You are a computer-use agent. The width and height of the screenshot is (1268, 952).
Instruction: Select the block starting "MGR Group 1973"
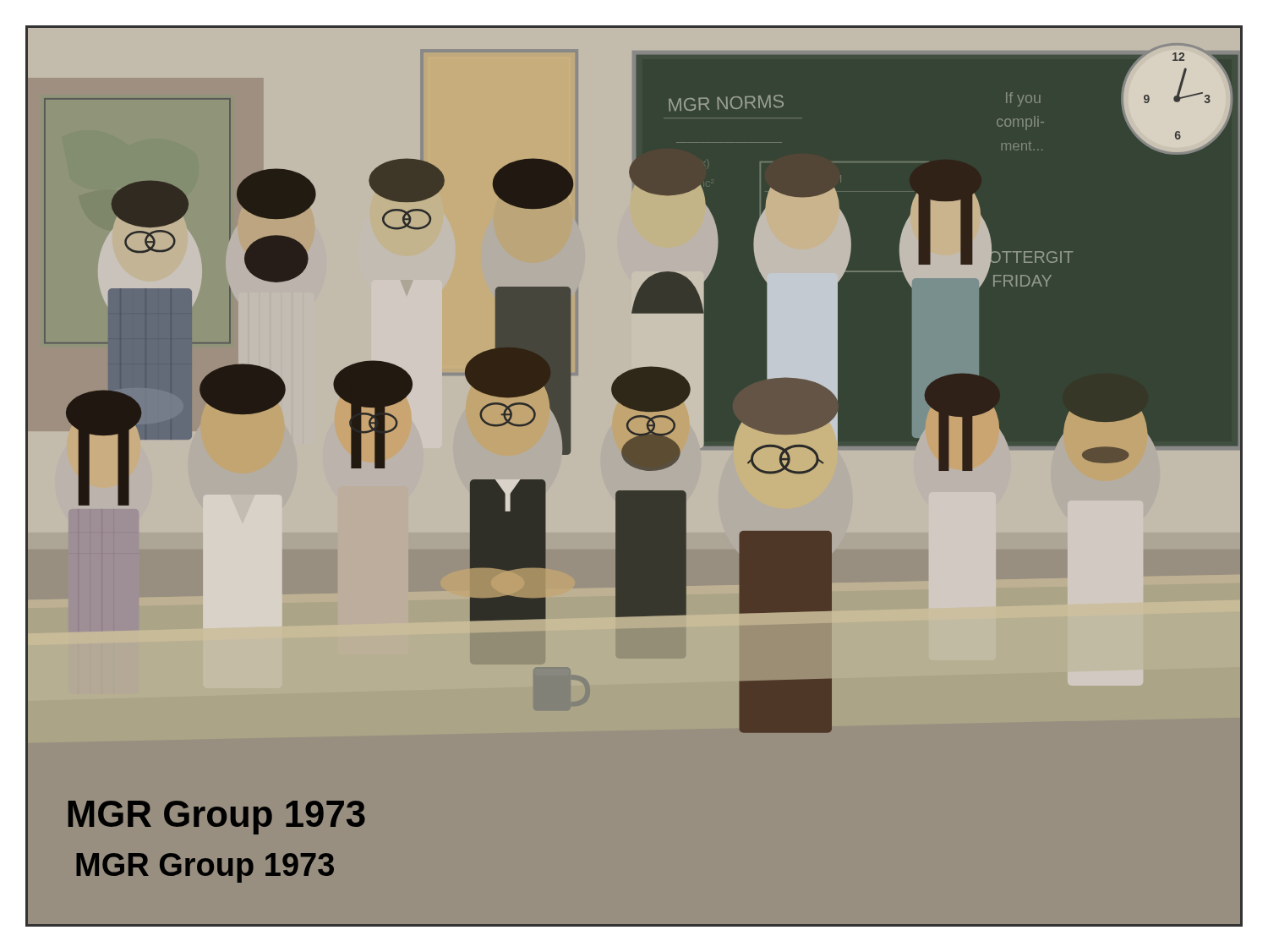[x=205, y=865]
